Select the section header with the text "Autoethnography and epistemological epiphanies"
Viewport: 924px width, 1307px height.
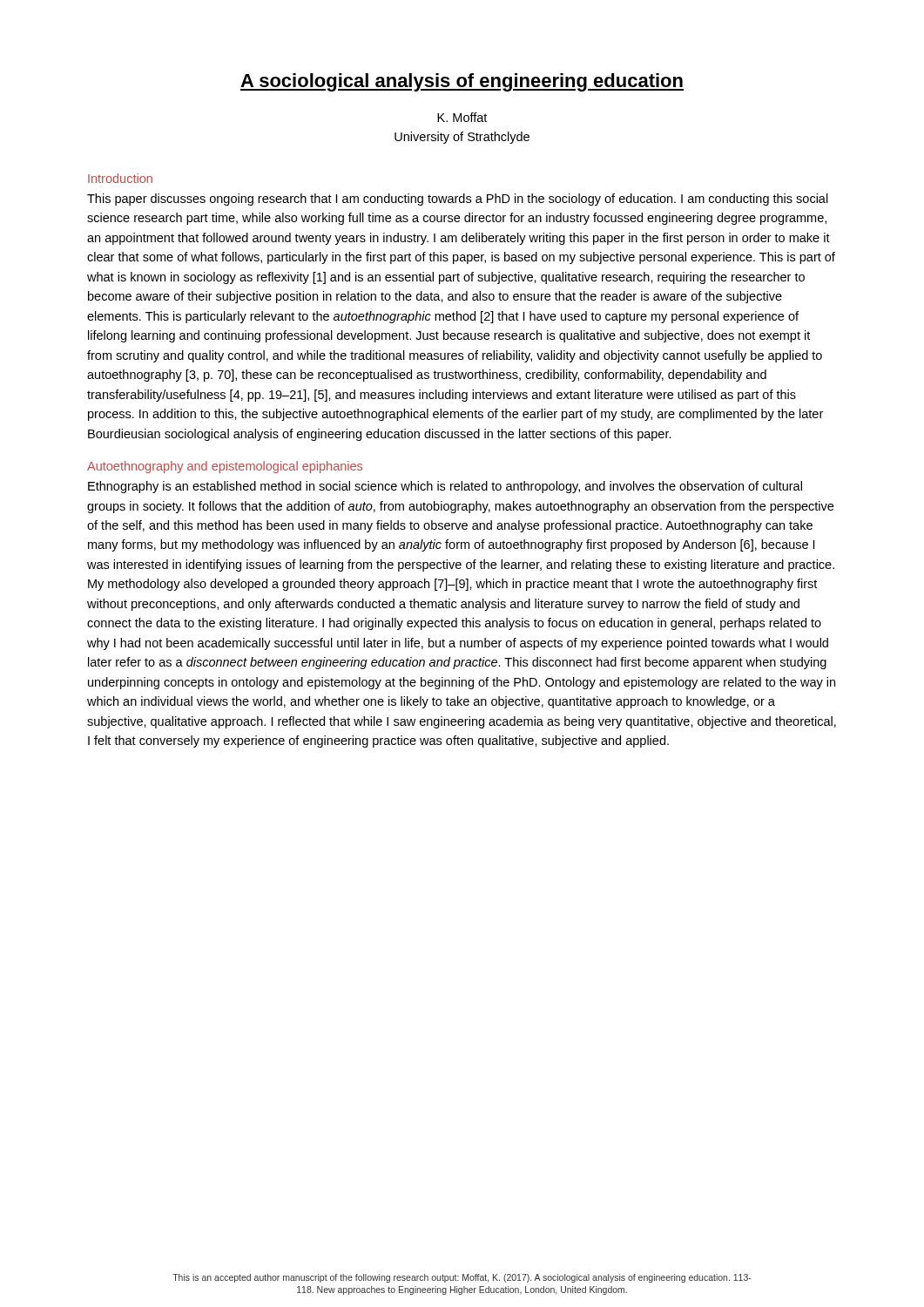[225, 467]
